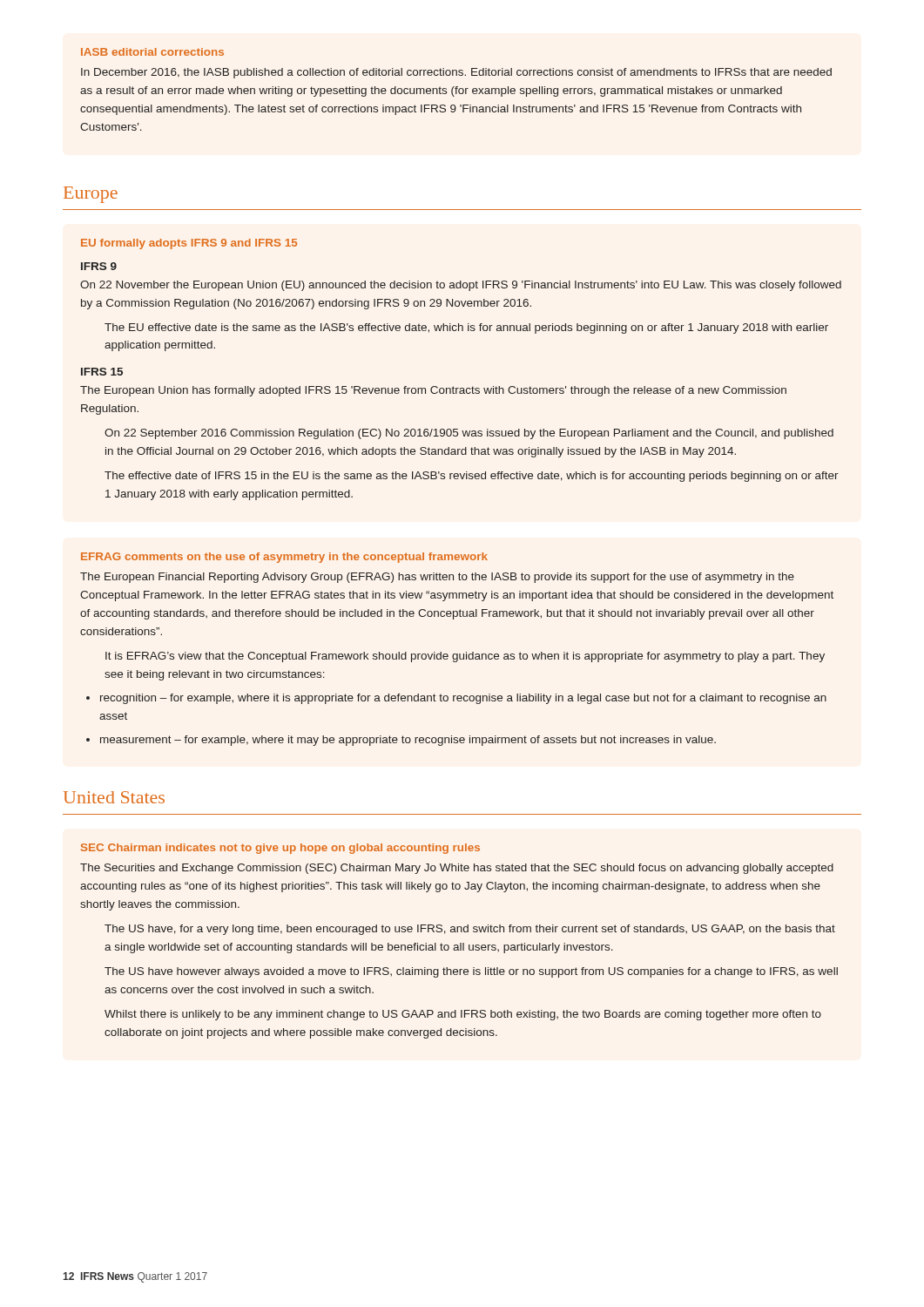Where is the passage that starts "recognition – for example, where"?
Screen dimensions: 1307x924
pyautogui.click(x=463, y=707)
